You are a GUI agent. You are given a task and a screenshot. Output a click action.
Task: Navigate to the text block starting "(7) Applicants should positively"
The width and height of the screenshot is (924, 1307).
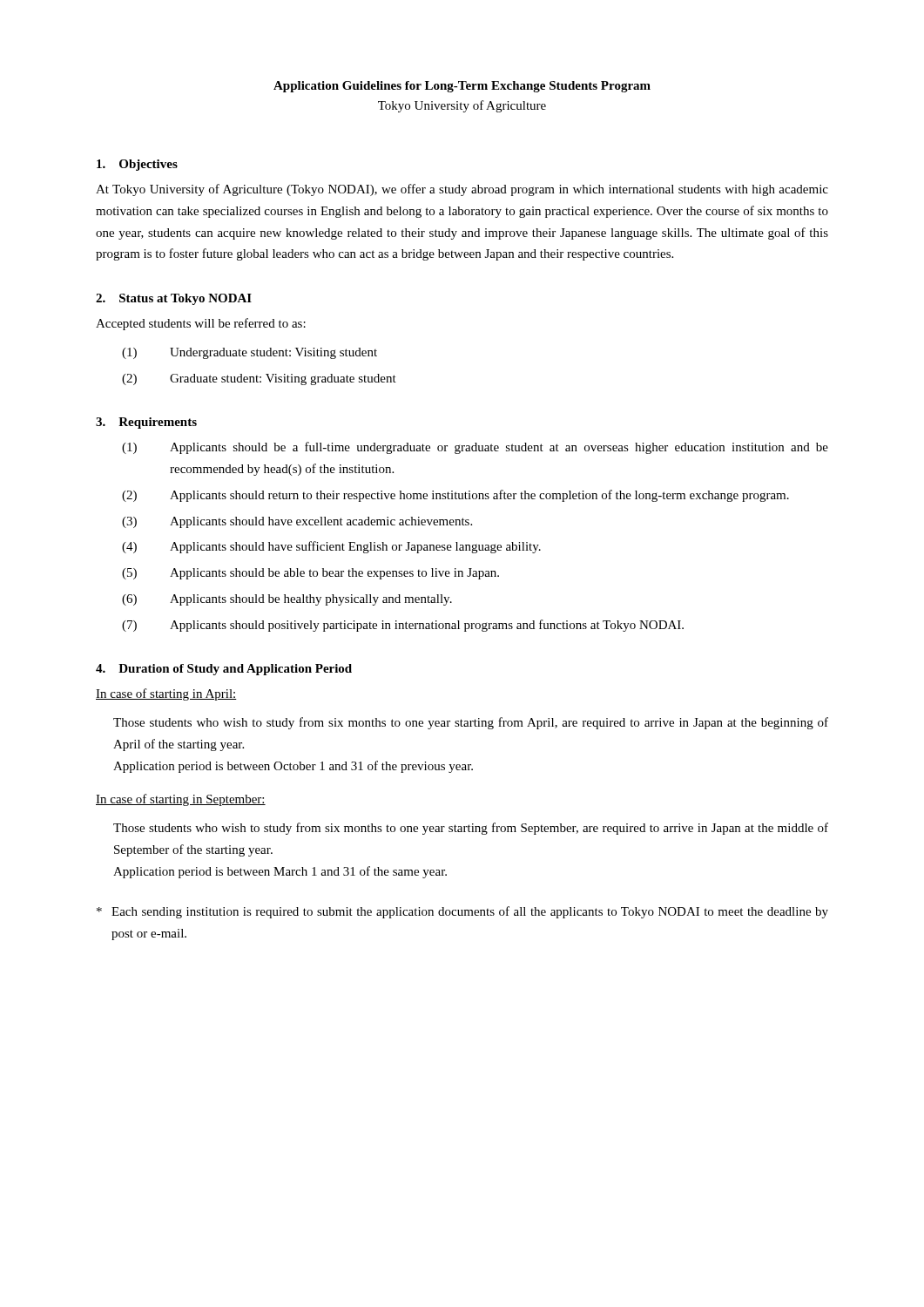(x=462, y=625)
